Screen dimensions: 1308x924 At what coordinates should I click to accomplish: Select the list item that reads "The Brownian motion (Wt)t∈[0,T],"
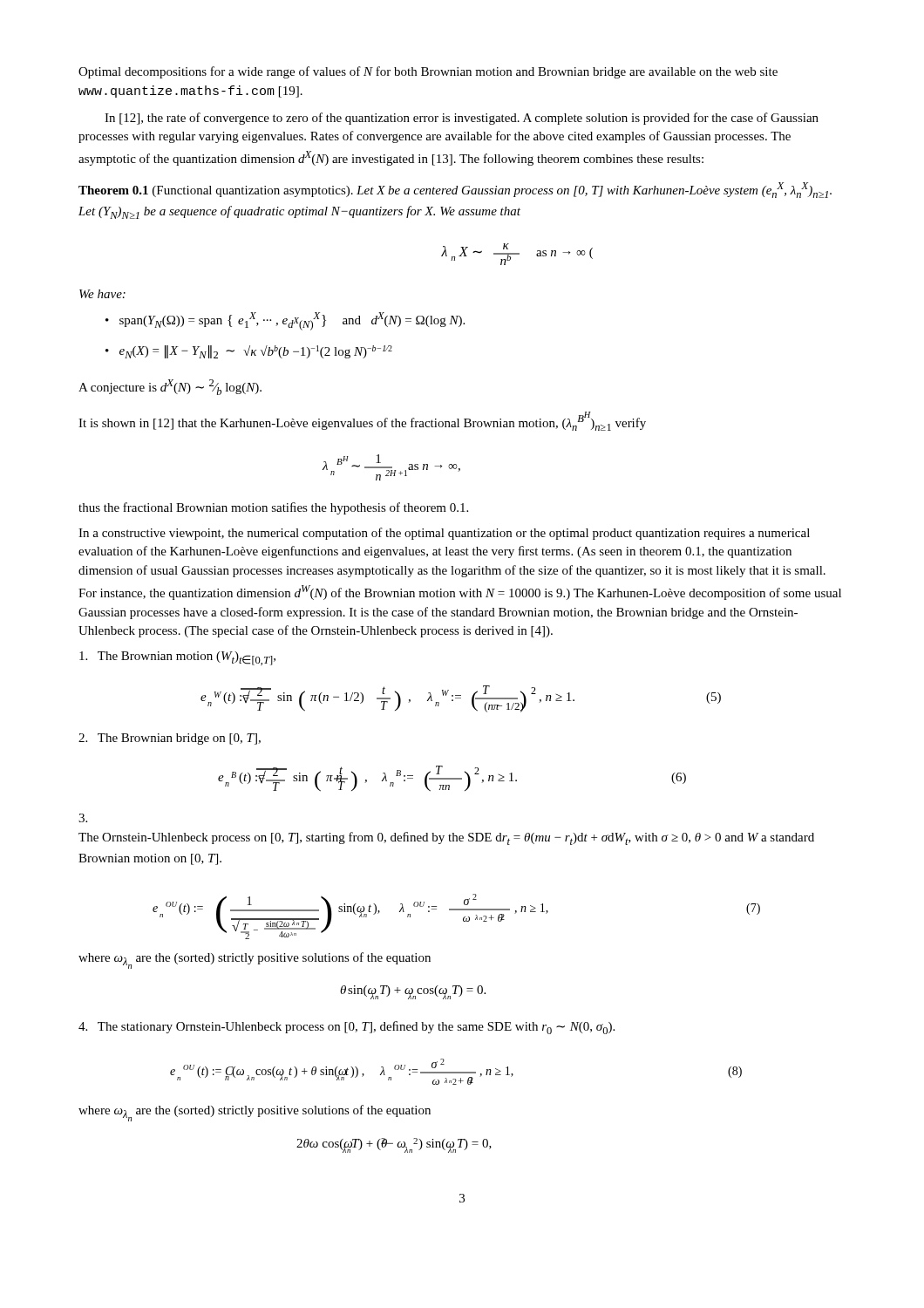(x=177, y=658)
